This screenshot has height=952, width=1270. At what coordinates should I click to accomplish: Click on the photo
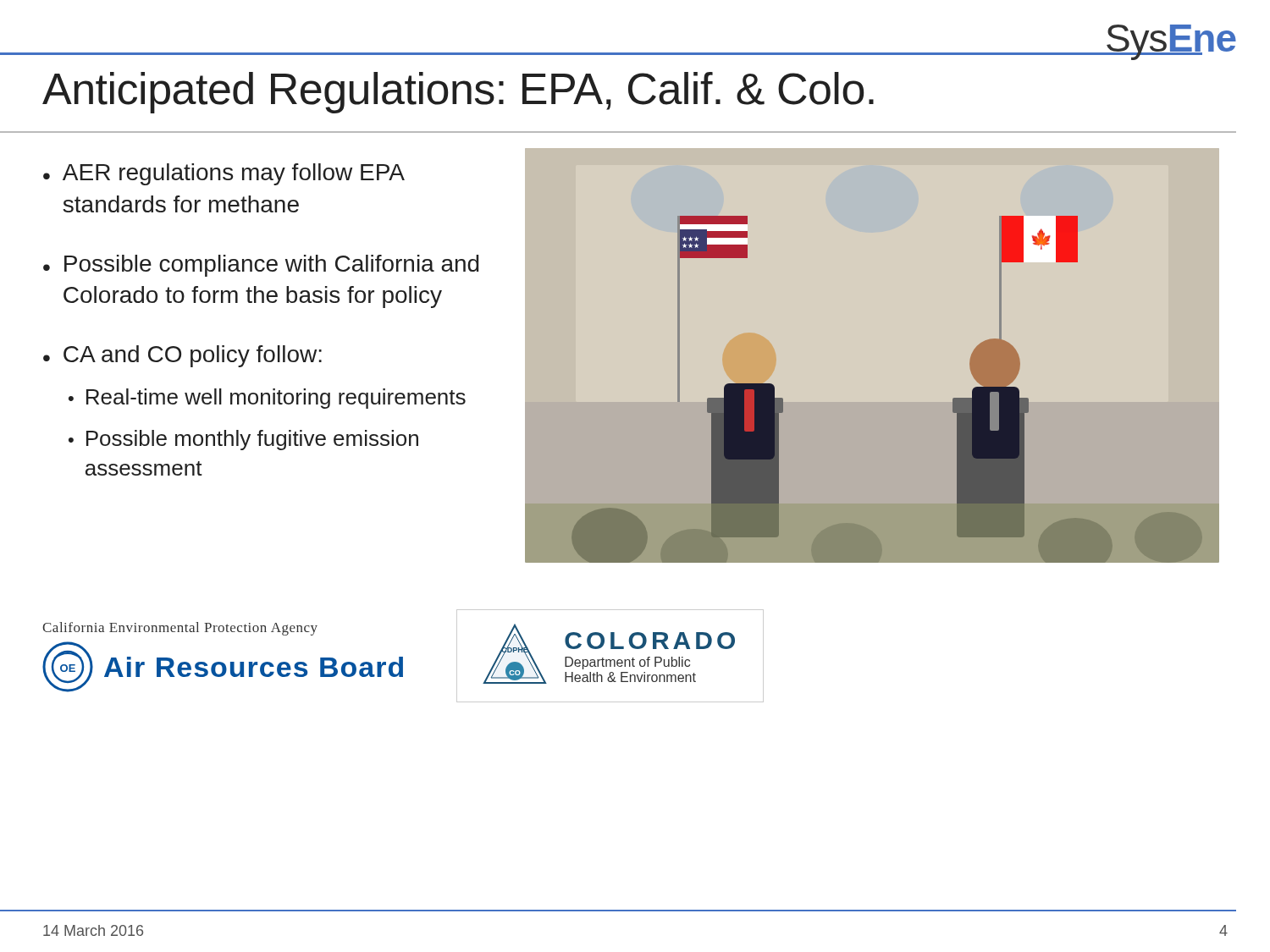[x=872, y=355]
